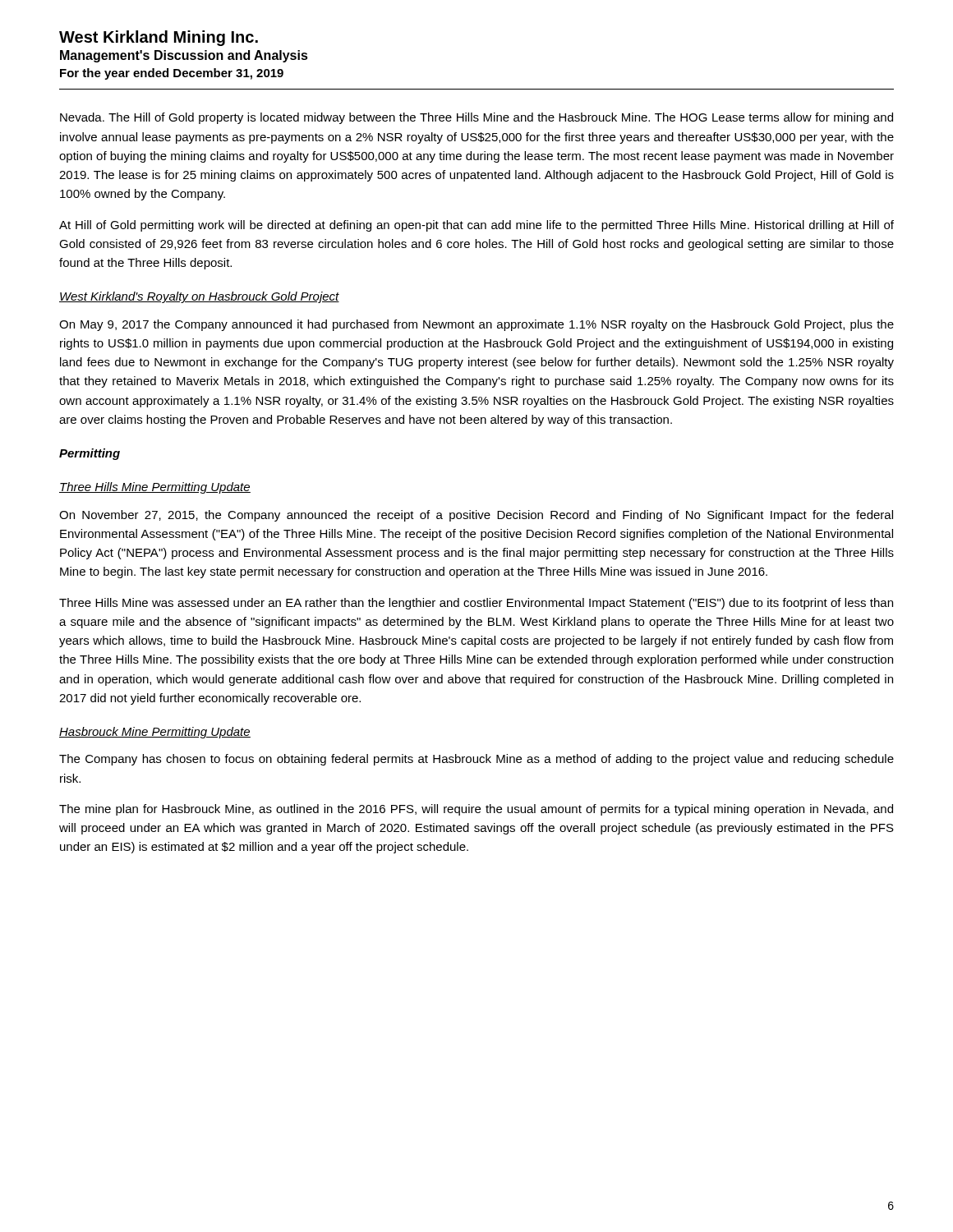The height and width of the screenshot is (1232, 953).
Task: Locate the text block that reads "The mine plan for Hasbrouck"
Action: click(x=476, y=828)
